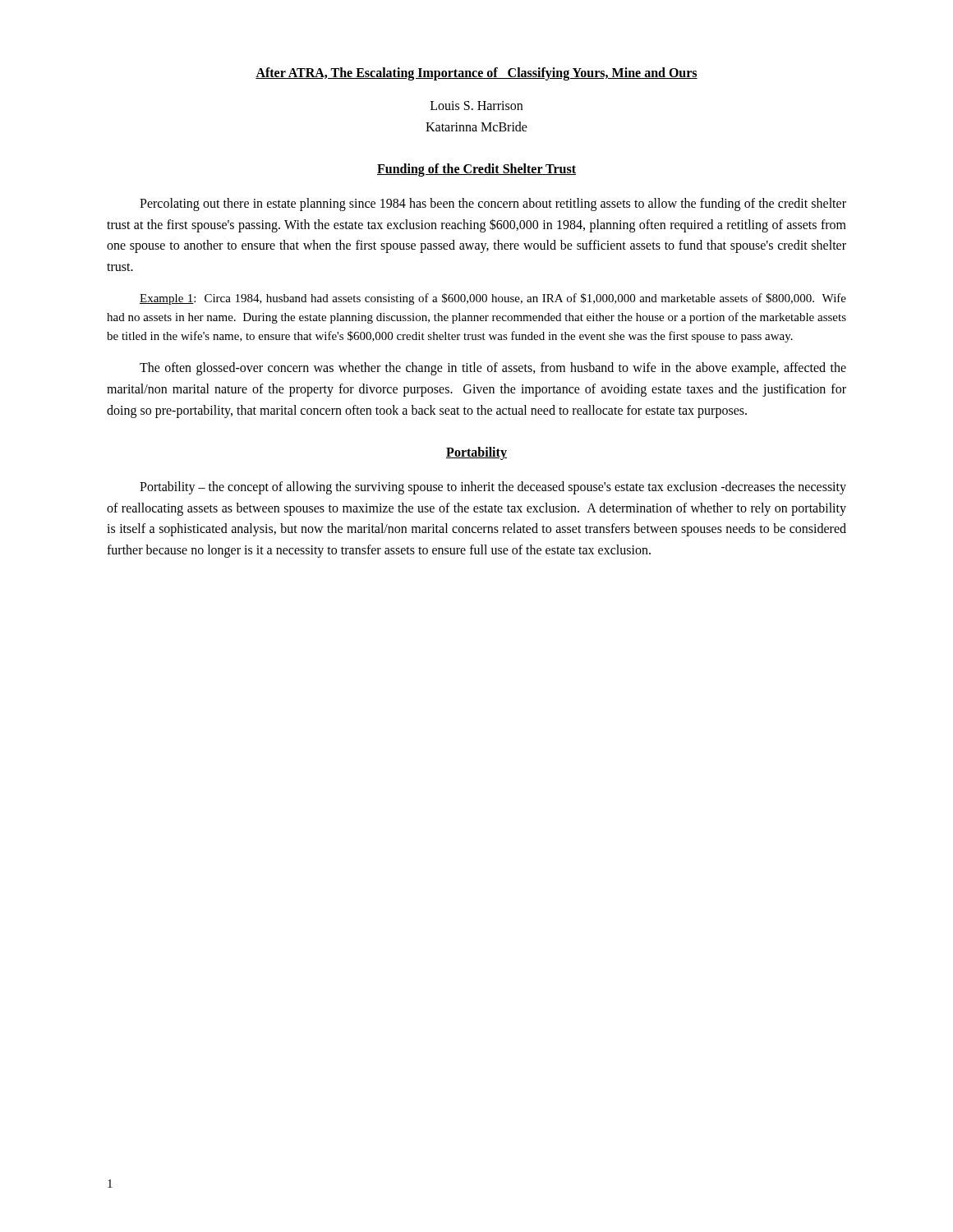This screenshot has height=1232, width=953.
Task: Locate the text with the text "Louis S. Harrison Katarinna McBride"
Action: pyautogui.click(x=476, y=116)
